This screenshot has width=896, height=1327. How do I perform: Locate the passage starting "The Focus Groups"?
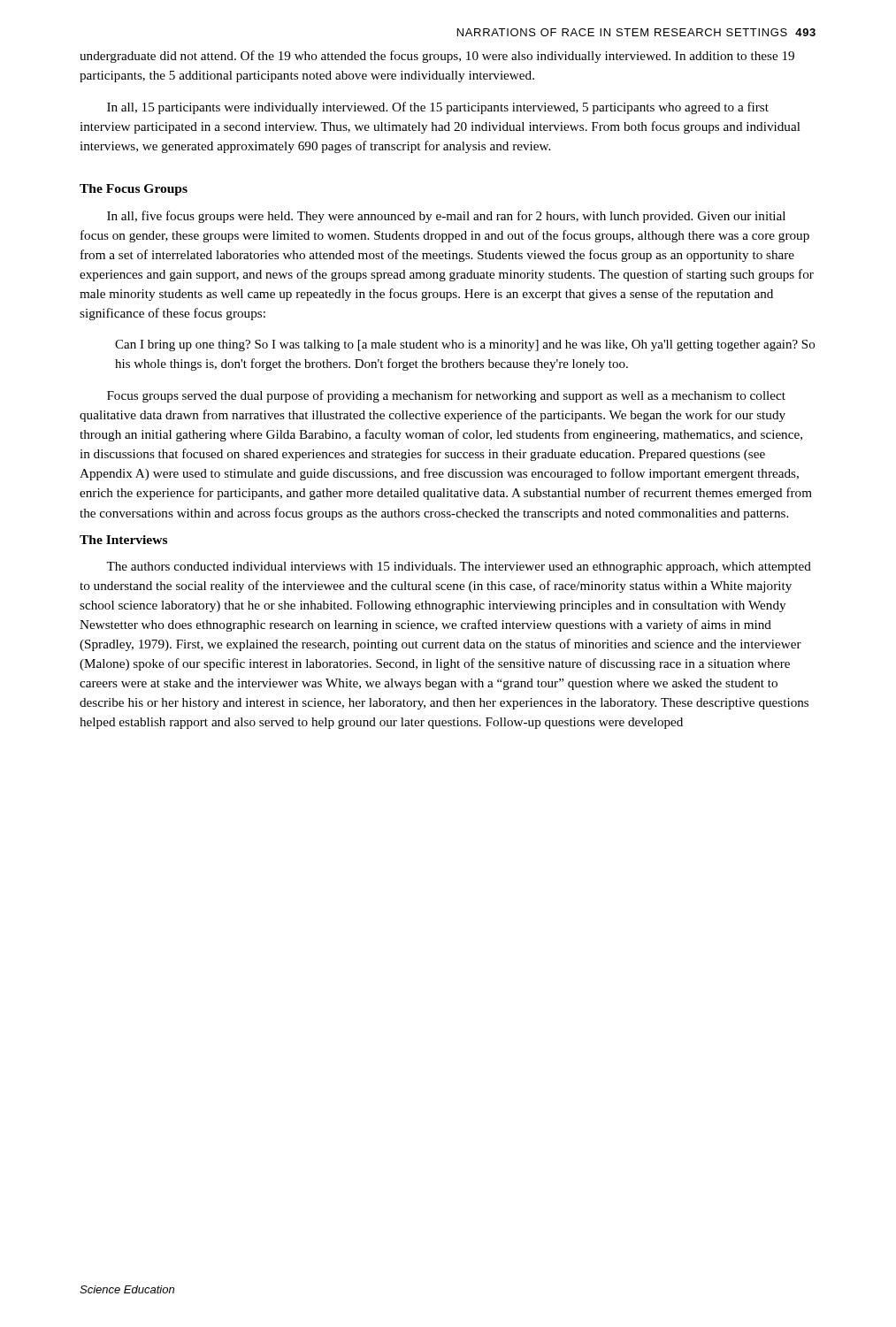coord(134,190)
